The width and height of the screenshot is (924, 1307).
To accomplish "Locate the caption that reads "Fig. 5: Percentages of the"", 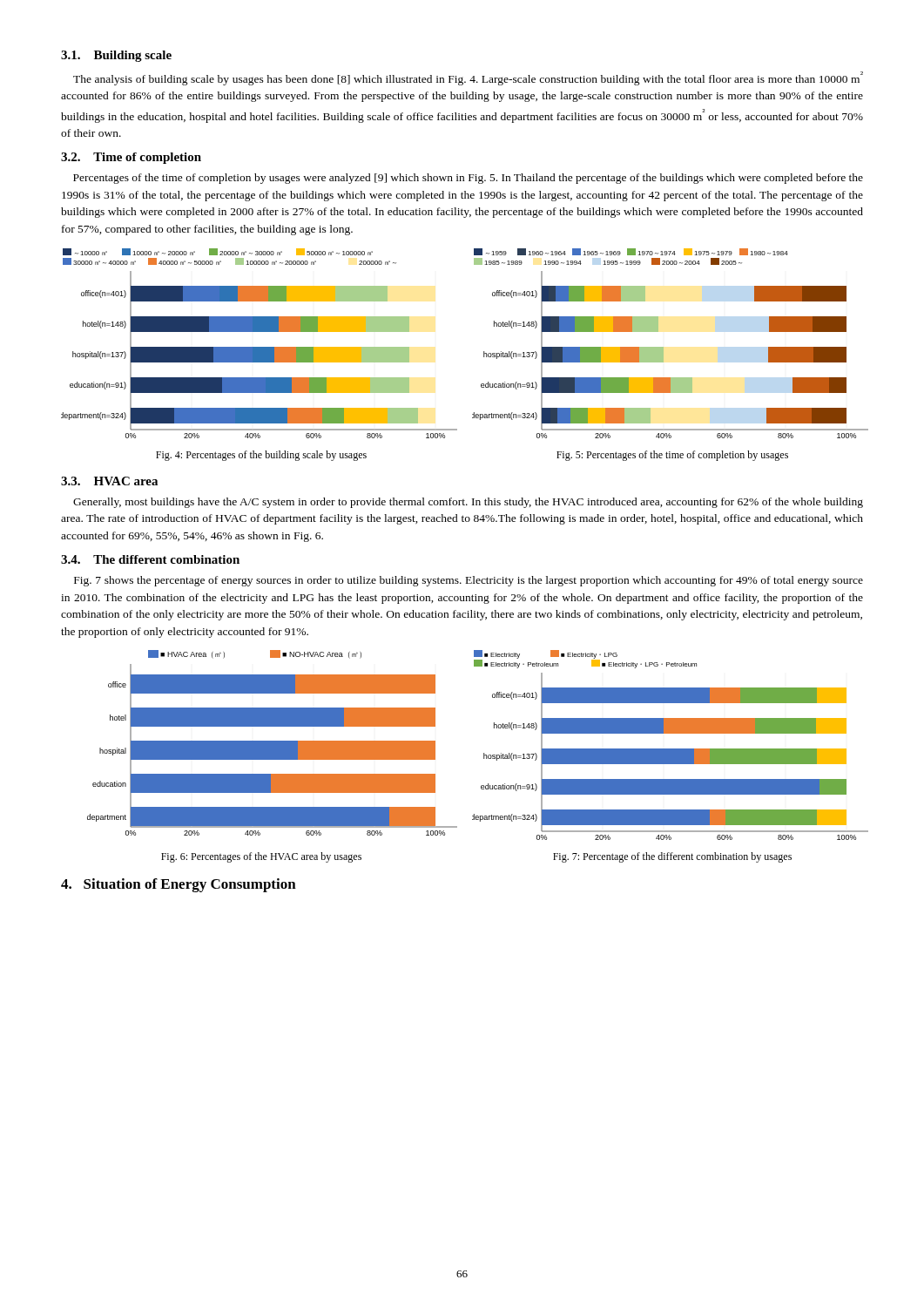I will 672,454.
